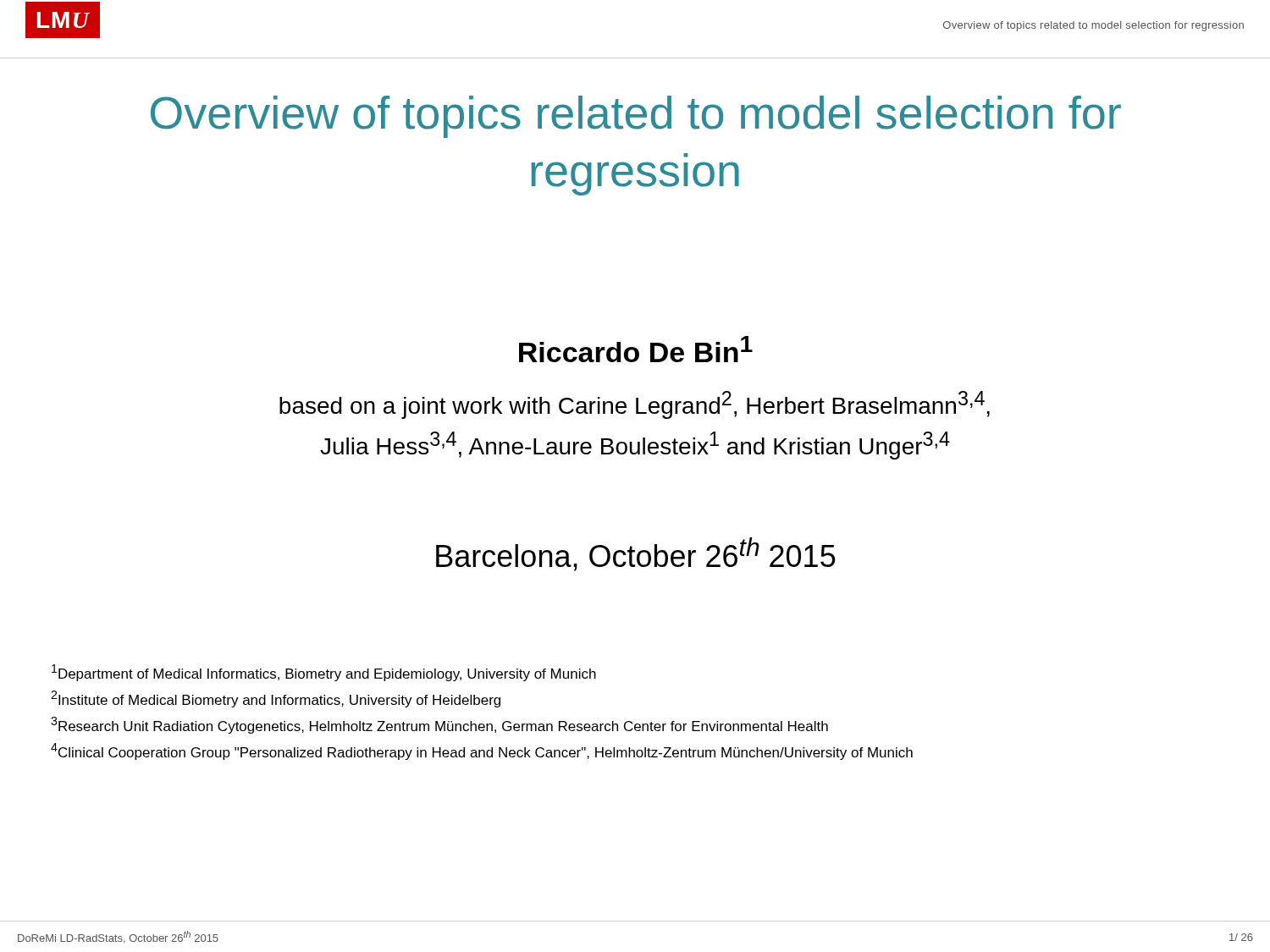Locate the element starting "Barcelona, October 26th 2015"
The height and width of the screenshot is (952, 1270).
pos(635,553)
